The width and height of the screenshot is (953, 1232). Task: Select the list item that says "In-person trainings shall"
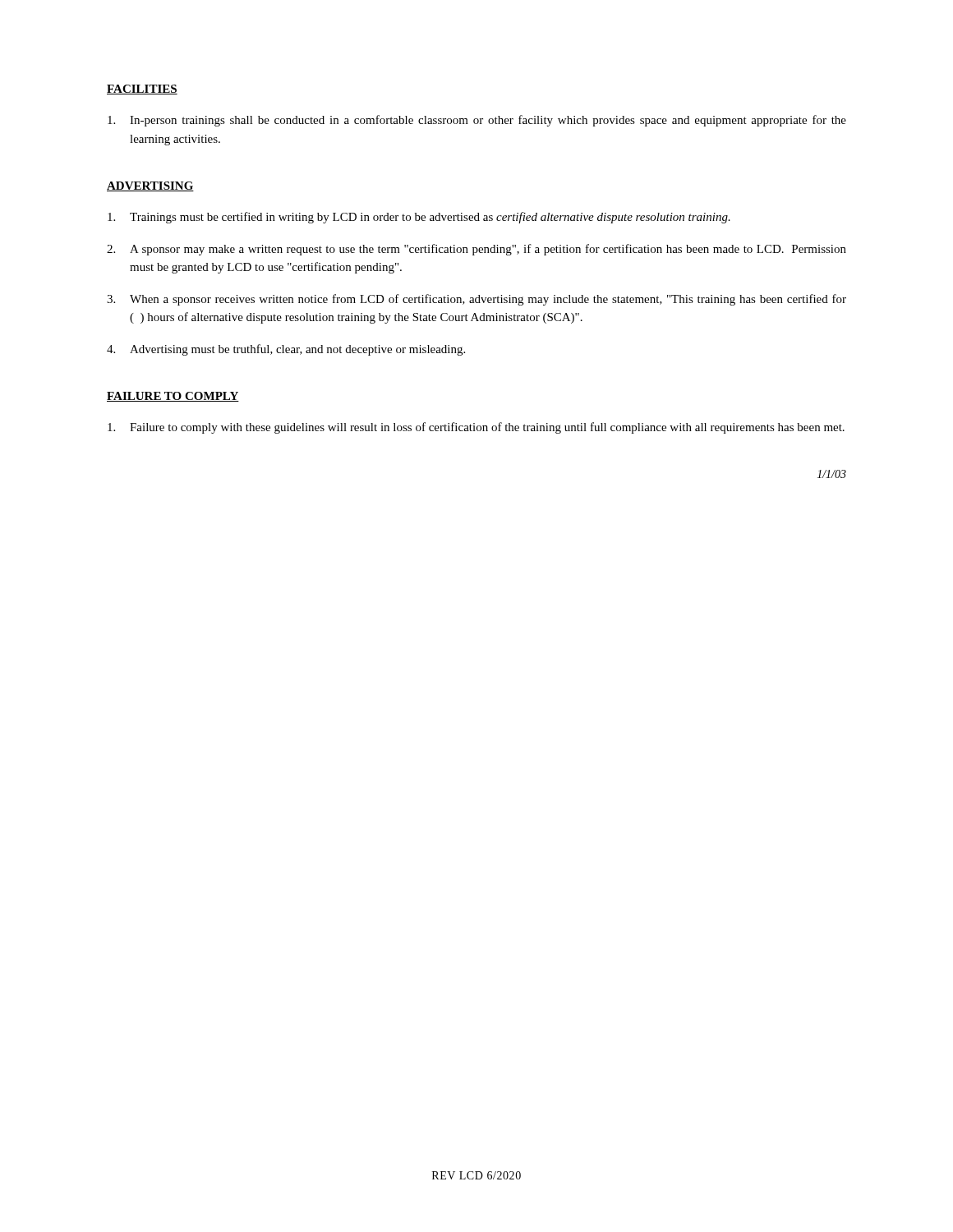pyautogui.click(x=476, y=129)
